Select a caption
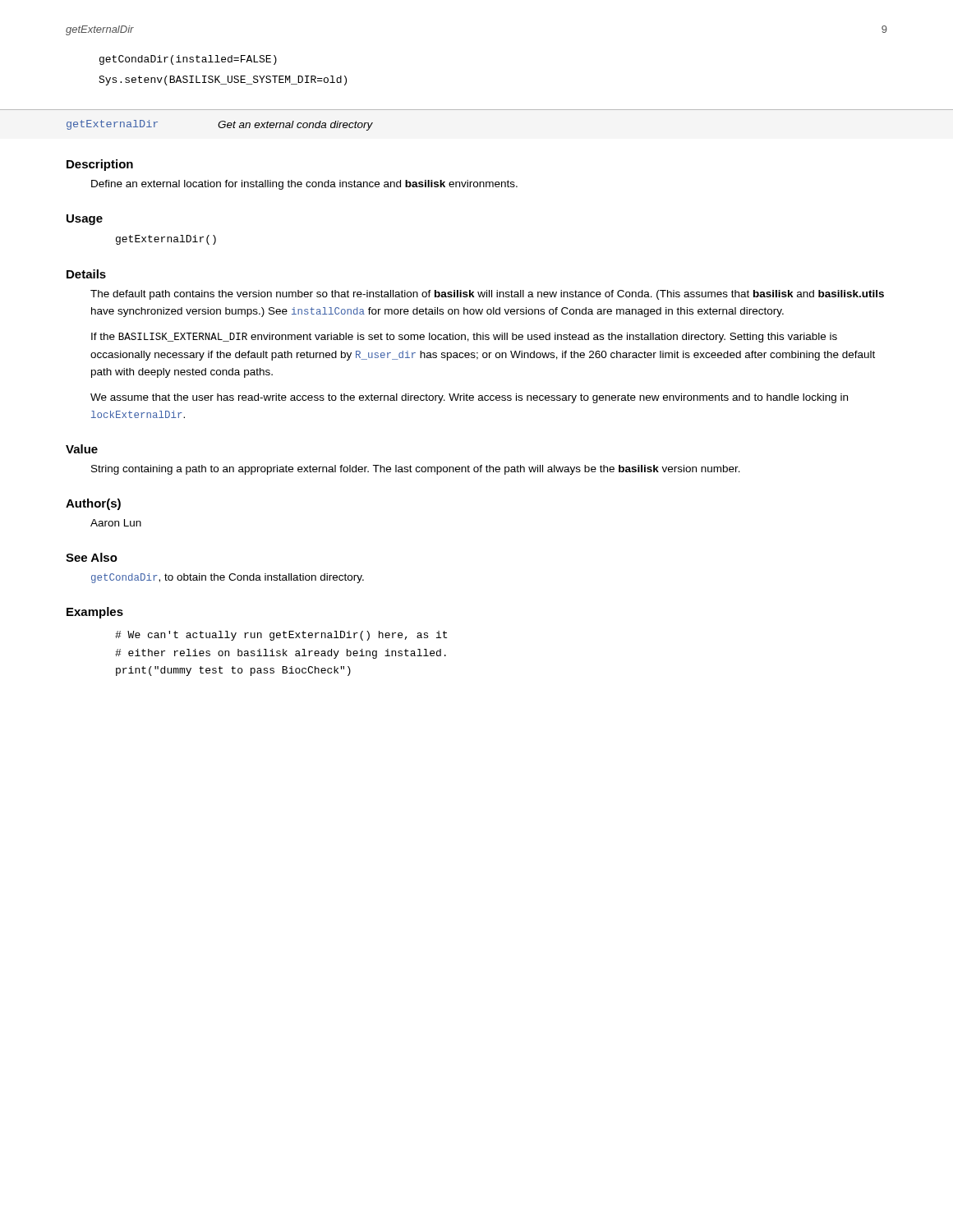Image resolution: width=953 pixels, height=1232 pixels. tap(295, 124)
